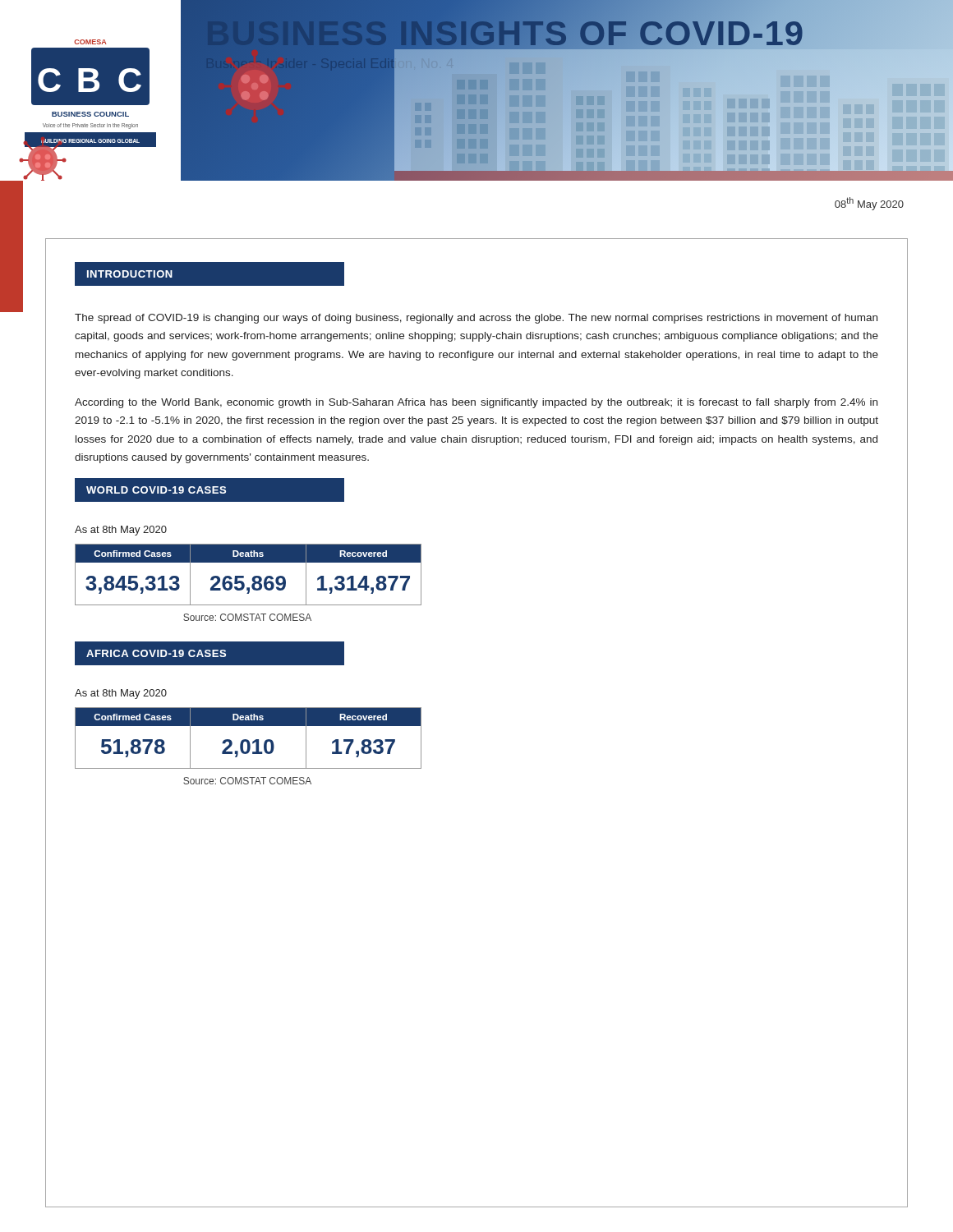Select the block starting "According to the World Bank, economic"
This screenshot has height=1232, width=953.
(x=476, y=430)
